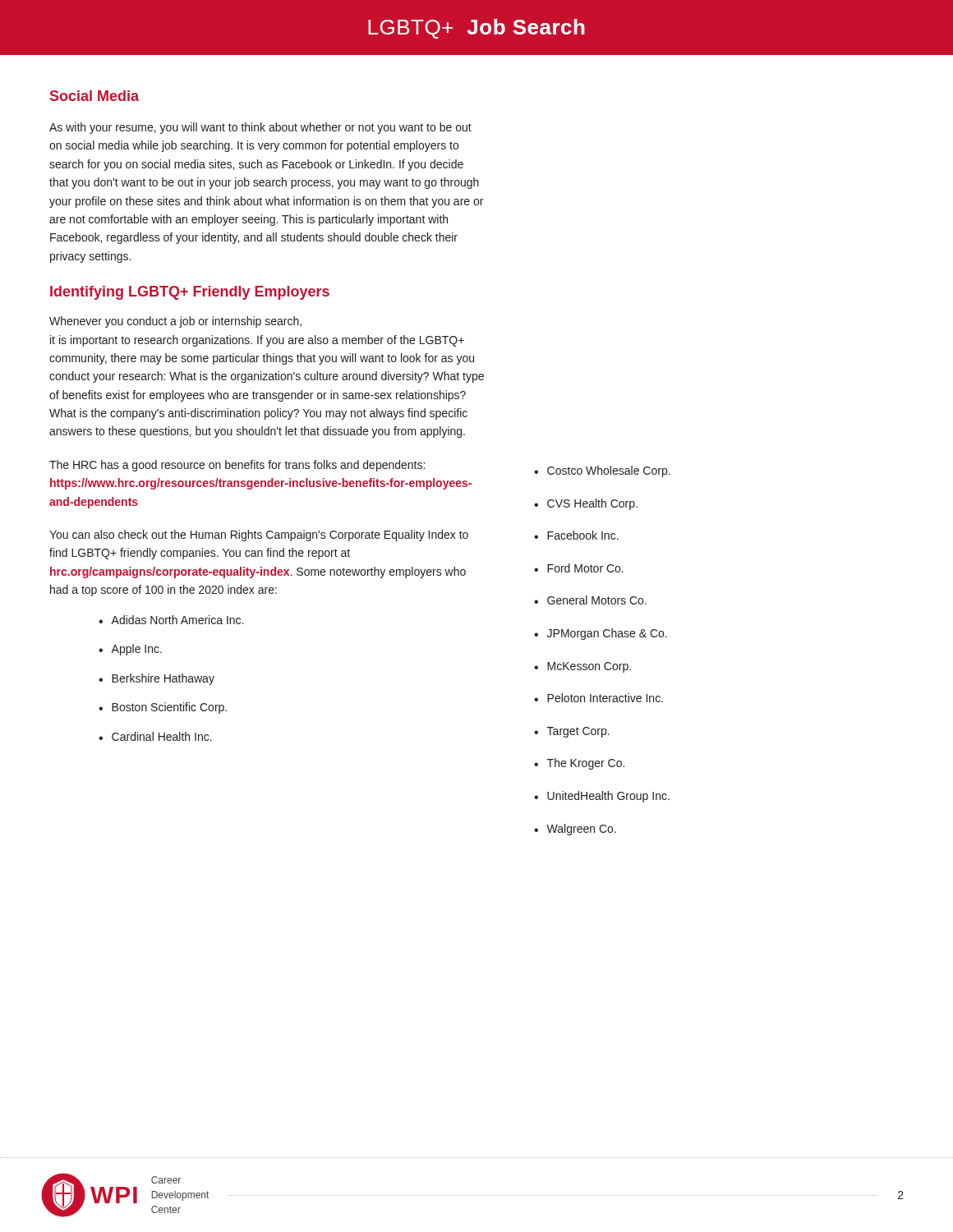Select the text starting "As with your resume, you will want to"
953x1232 pixels.
tap(266, 192)
